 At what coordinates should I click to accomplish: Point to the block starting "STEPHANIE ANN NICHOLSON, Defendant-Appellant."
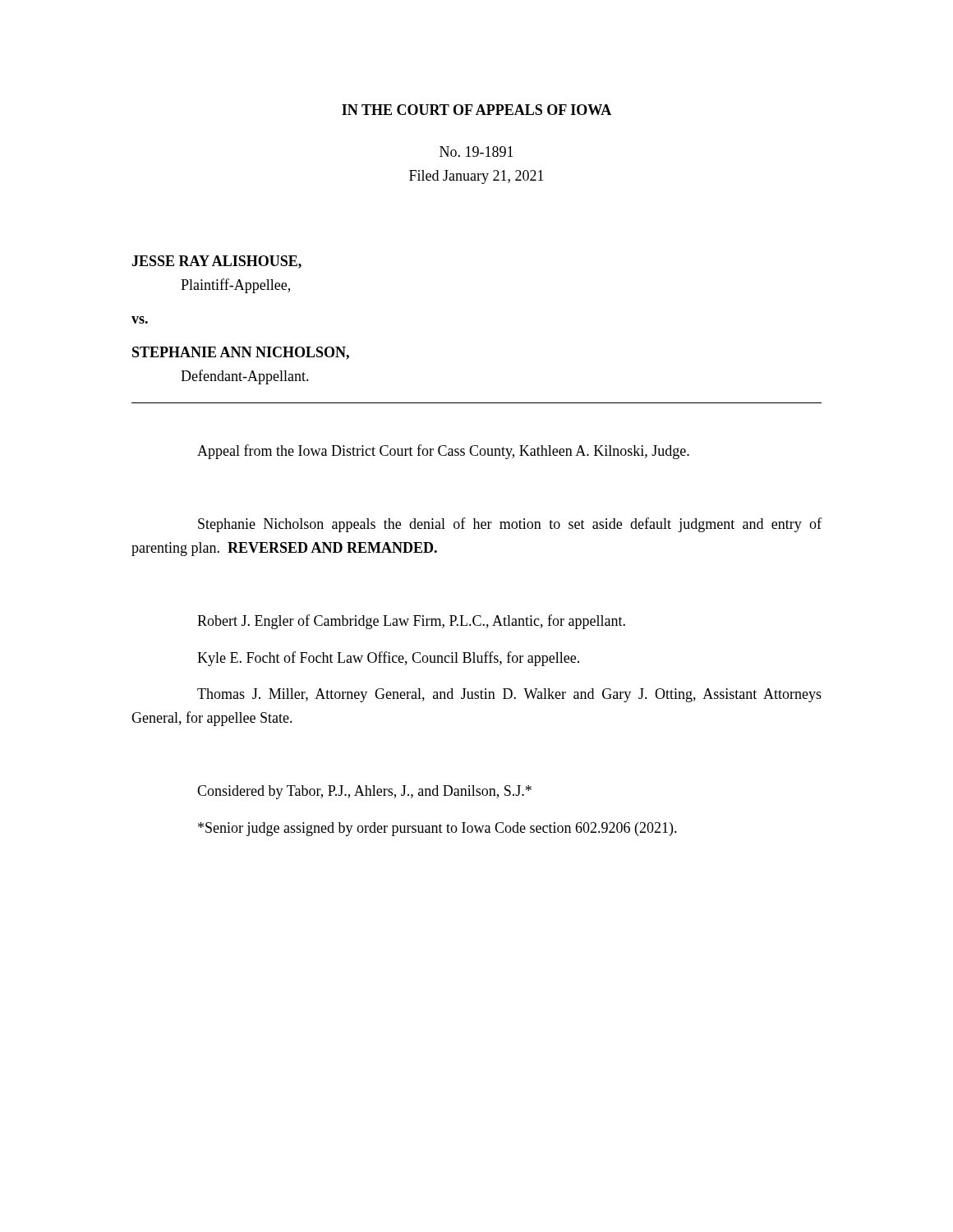coord(241,366)
